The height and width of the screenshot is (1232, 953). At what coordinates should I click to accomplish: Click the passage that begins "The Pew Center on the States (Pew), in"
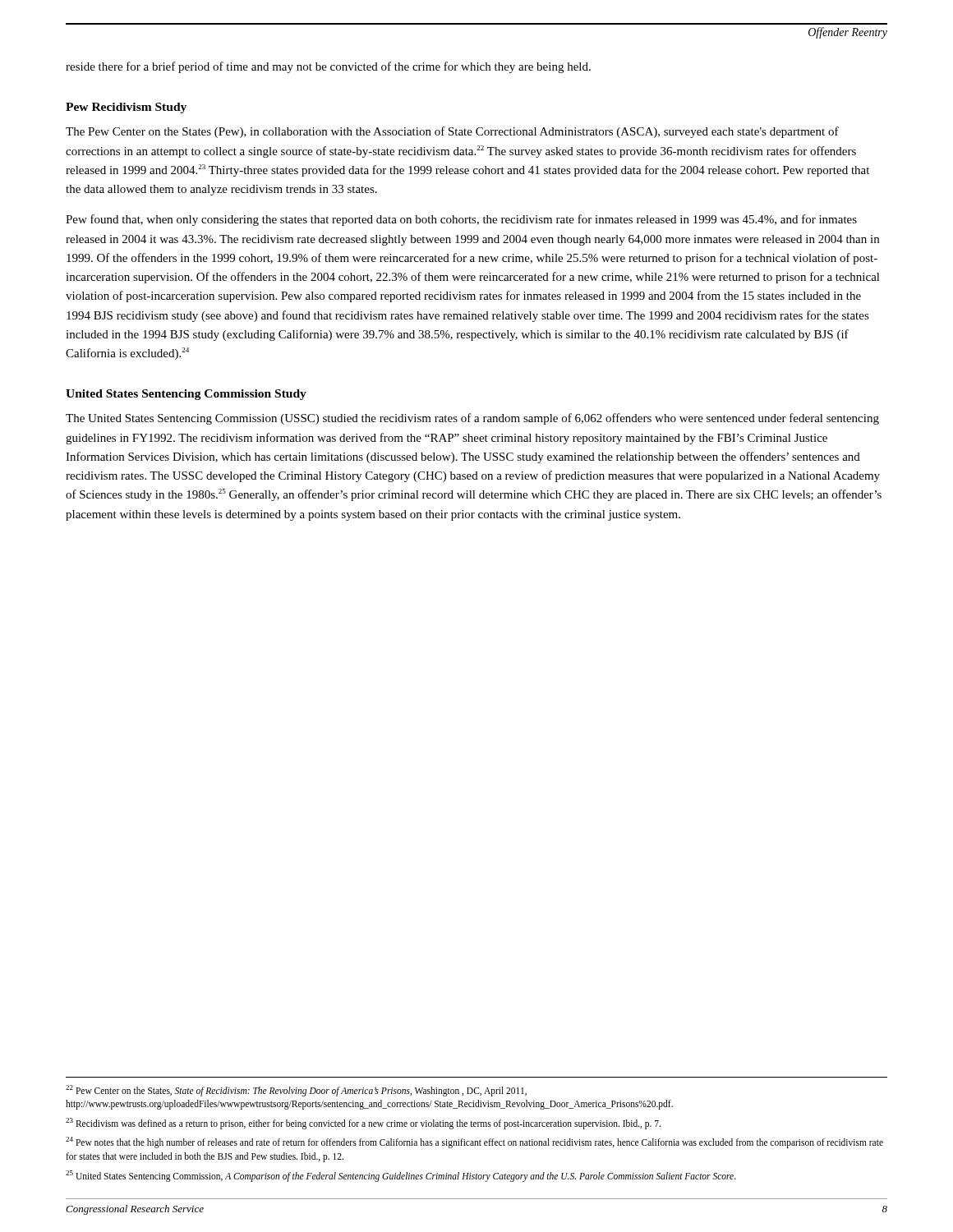point(476,161)
